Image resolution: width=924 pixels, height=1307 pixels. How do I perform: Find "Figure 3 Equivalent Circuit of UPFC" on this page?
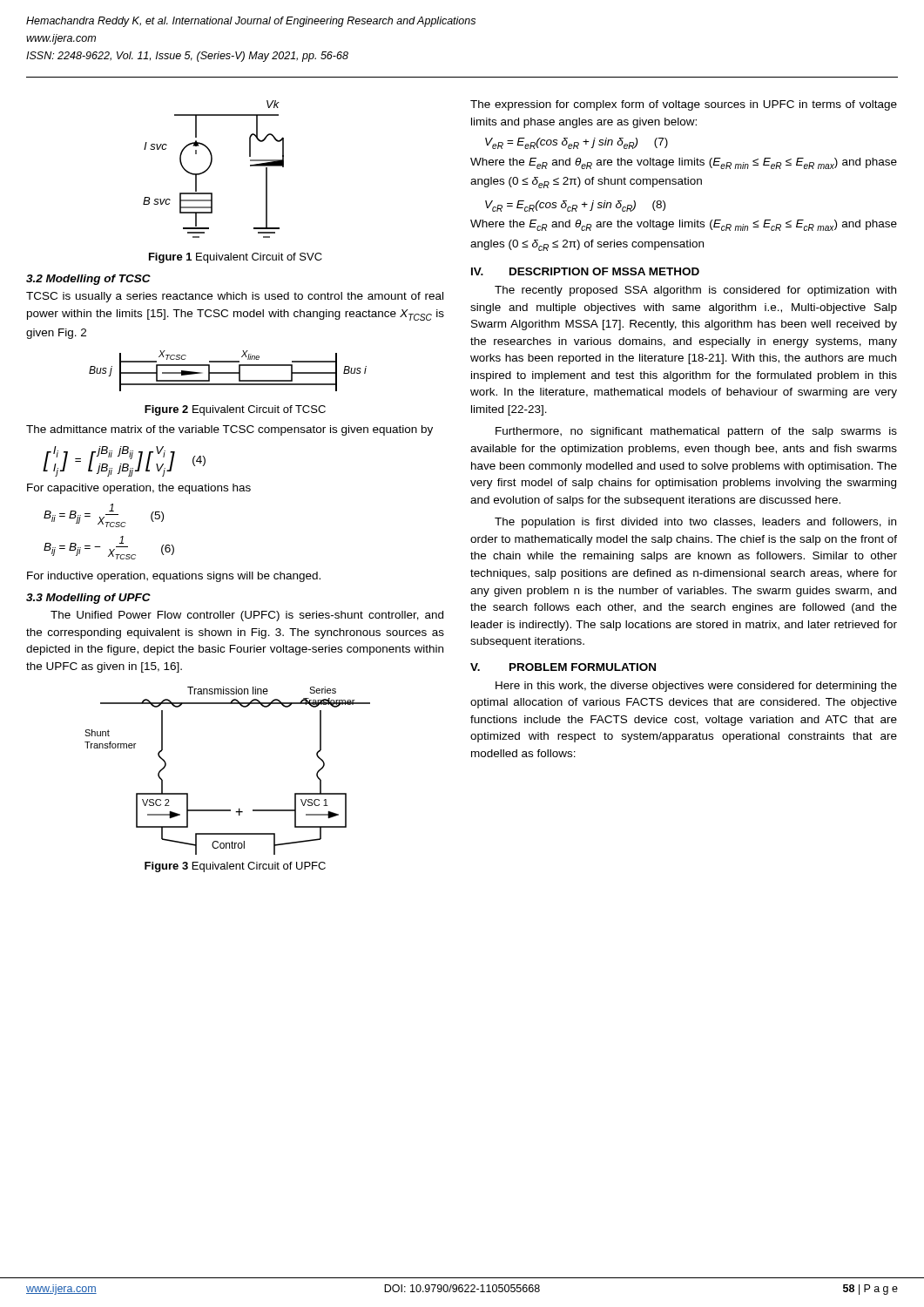tap(235, 865)
